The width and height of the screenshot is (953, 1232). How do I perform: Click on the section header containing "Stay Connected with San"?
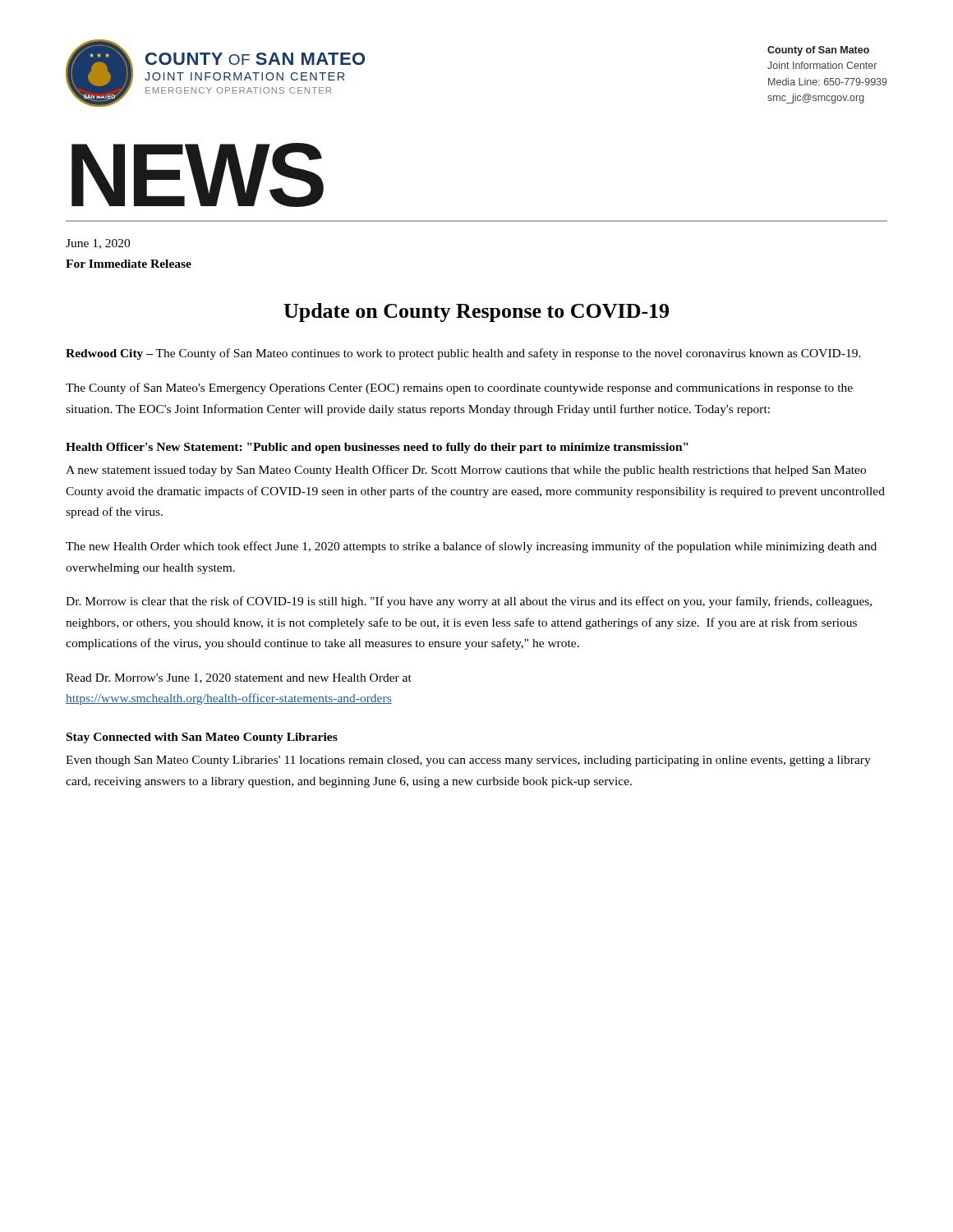pyautogui.click(x=202, y=736)
